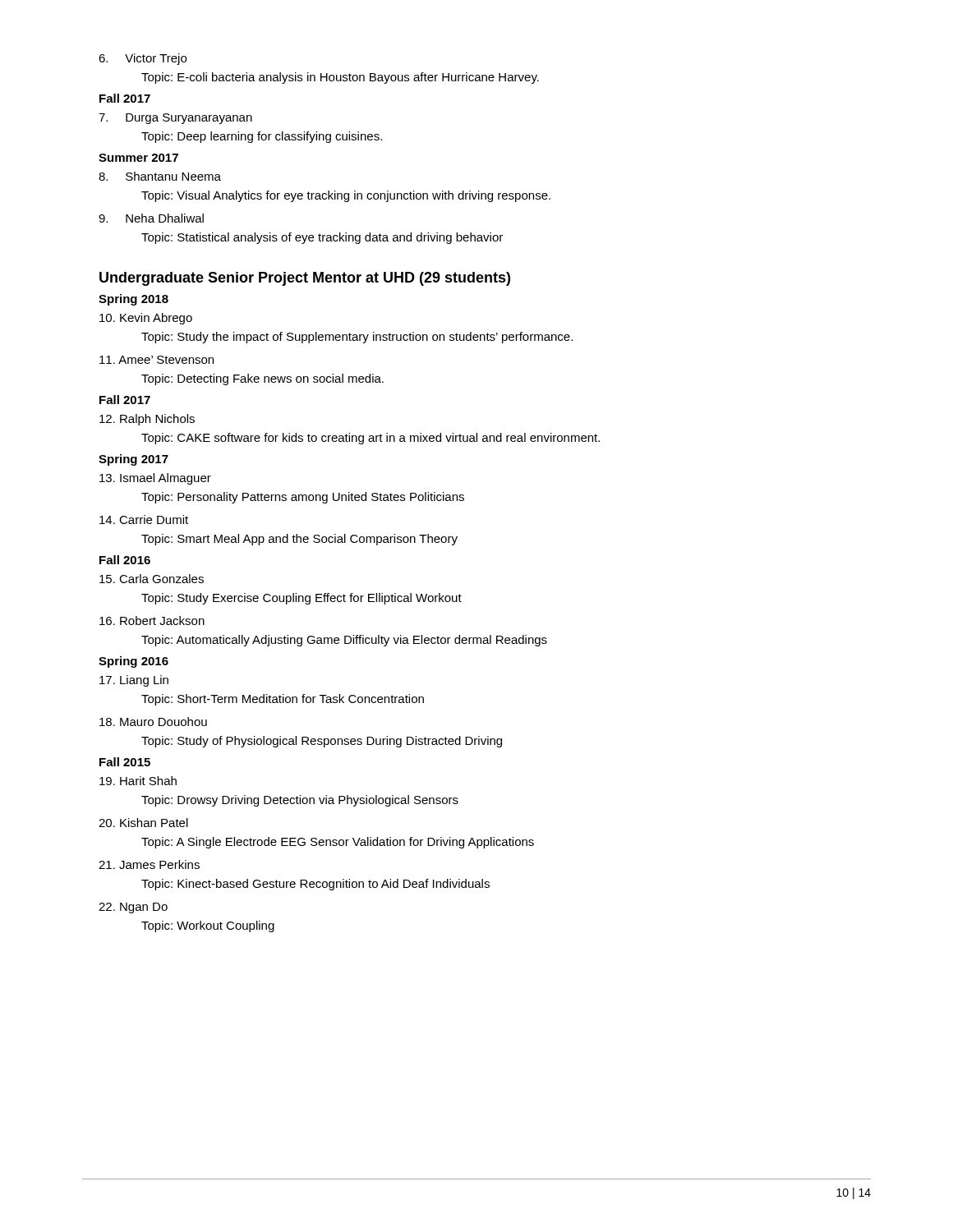The width and height of the screenshot is (953, 1232).
Task: Click where it says "Spring 2017"
Action: 134,459
